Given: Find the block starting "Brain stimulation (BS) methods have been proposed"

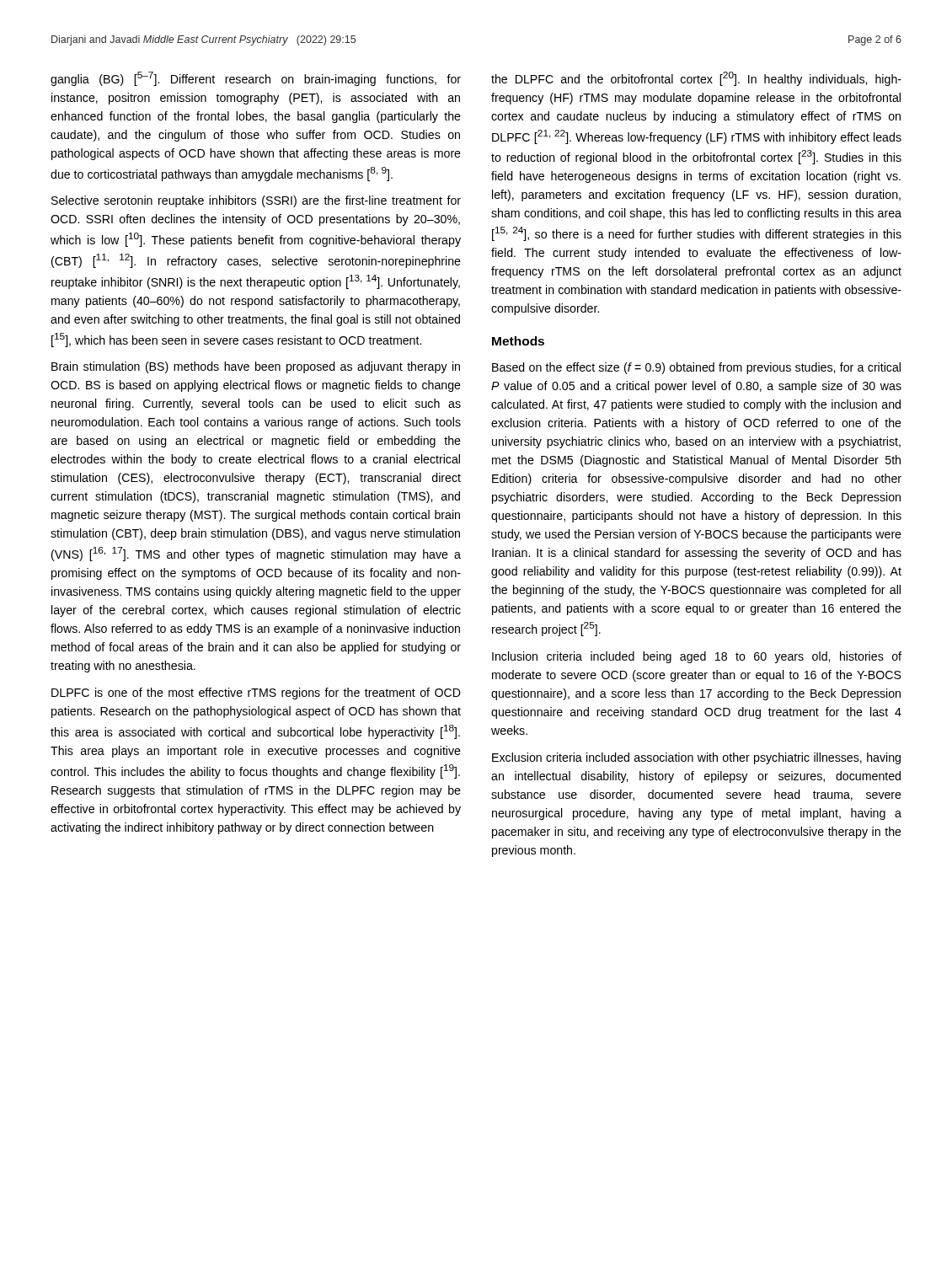Looking at the screenshot, I should tap(256, 516).
